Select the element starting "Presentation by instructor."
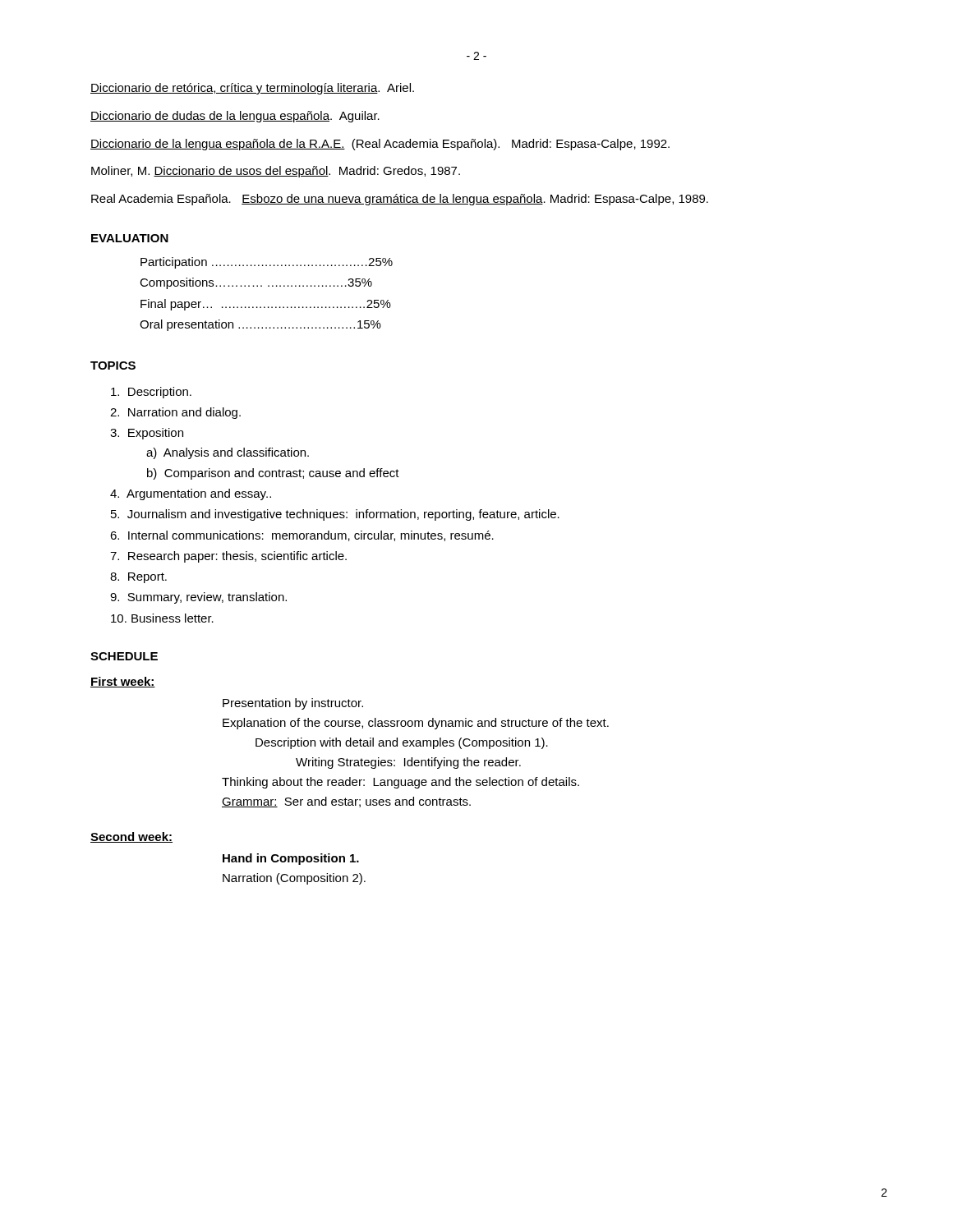The height and width of the screenshot is (1232, 953). [x=416, y=752]
